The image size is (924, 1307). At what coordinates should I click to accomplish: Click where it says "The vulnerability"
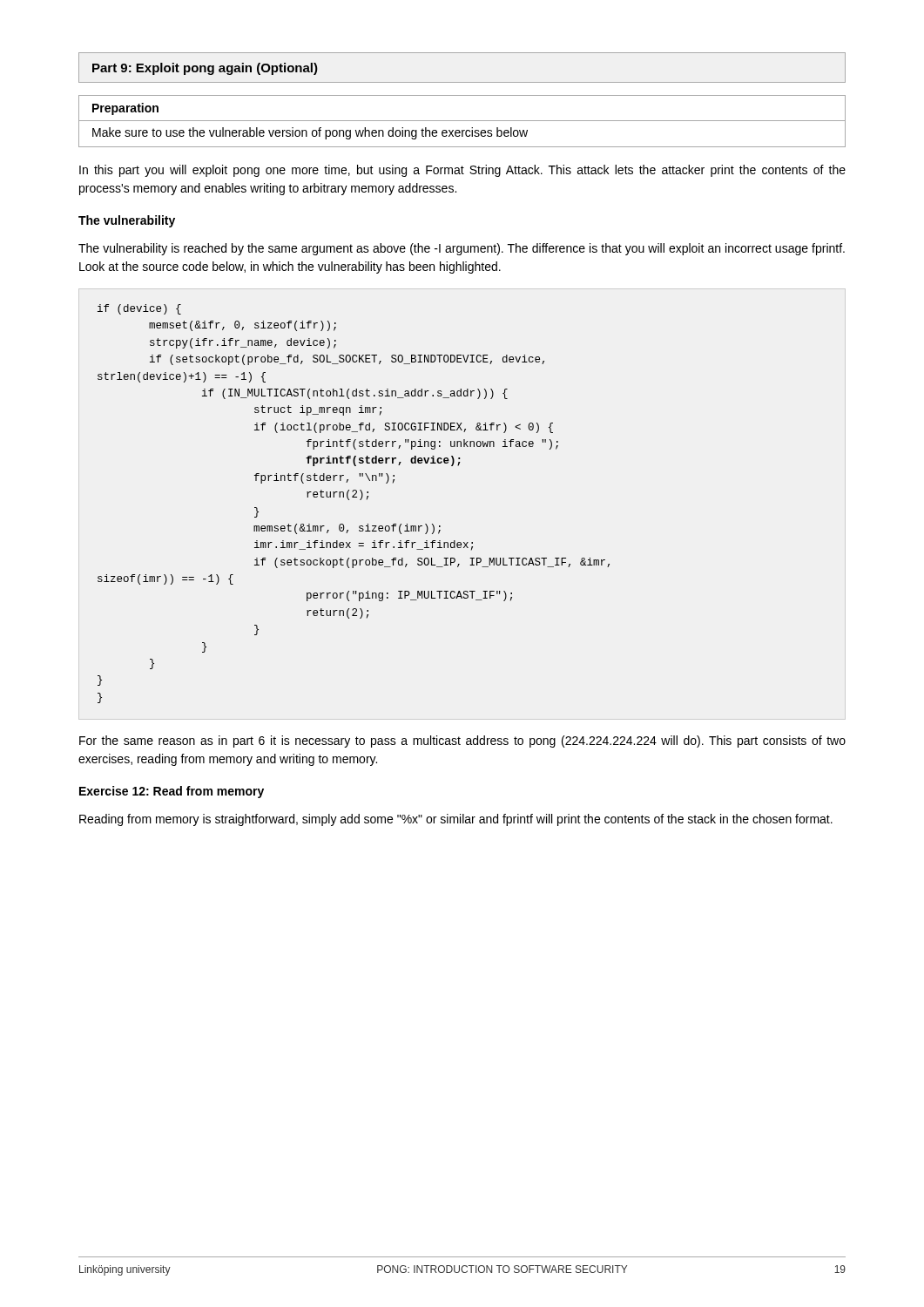pyautogui.click(x=127, y=220)
